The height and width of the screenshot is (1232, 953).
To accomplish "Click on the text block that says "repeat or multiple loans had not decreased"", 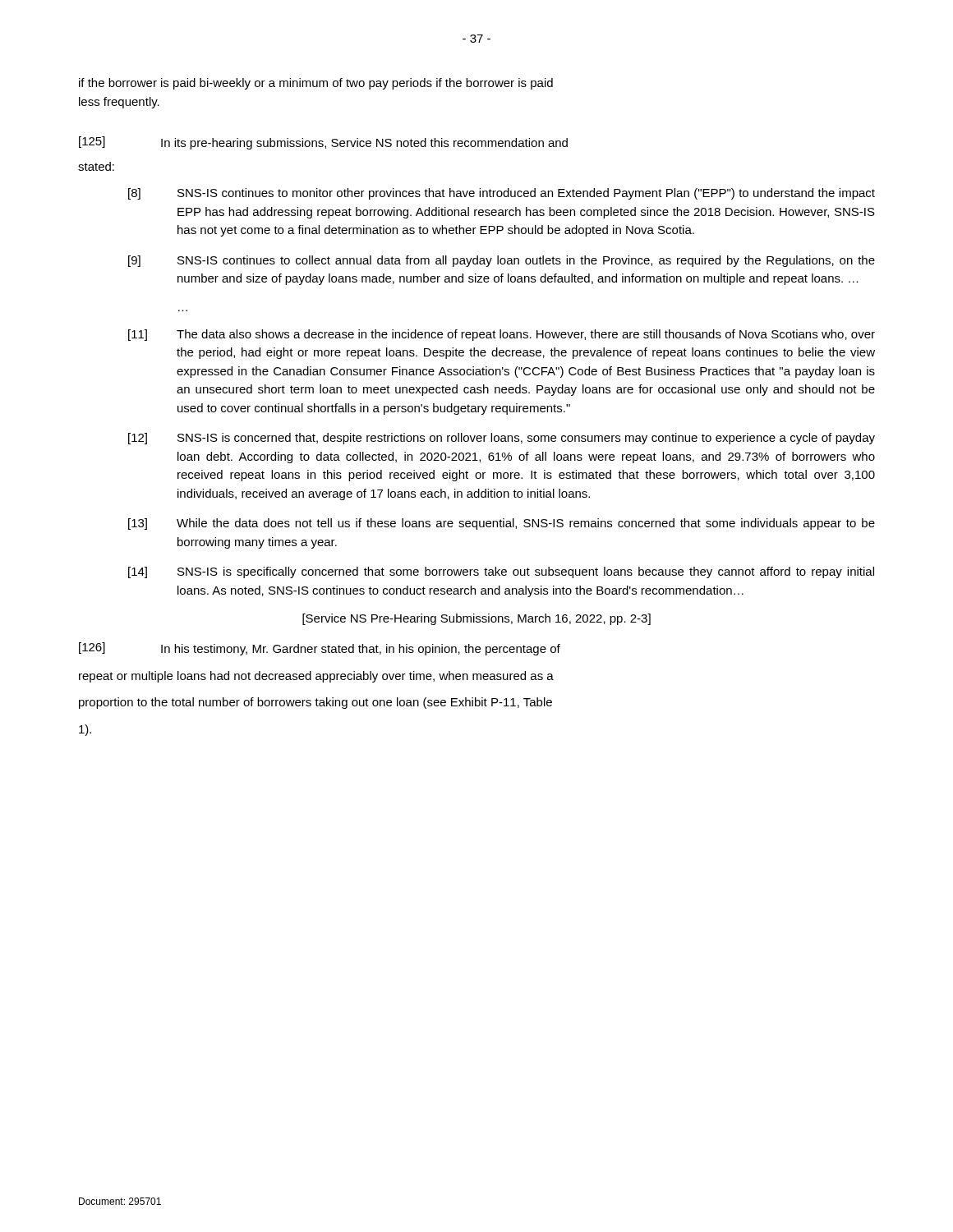I will 316,675.
